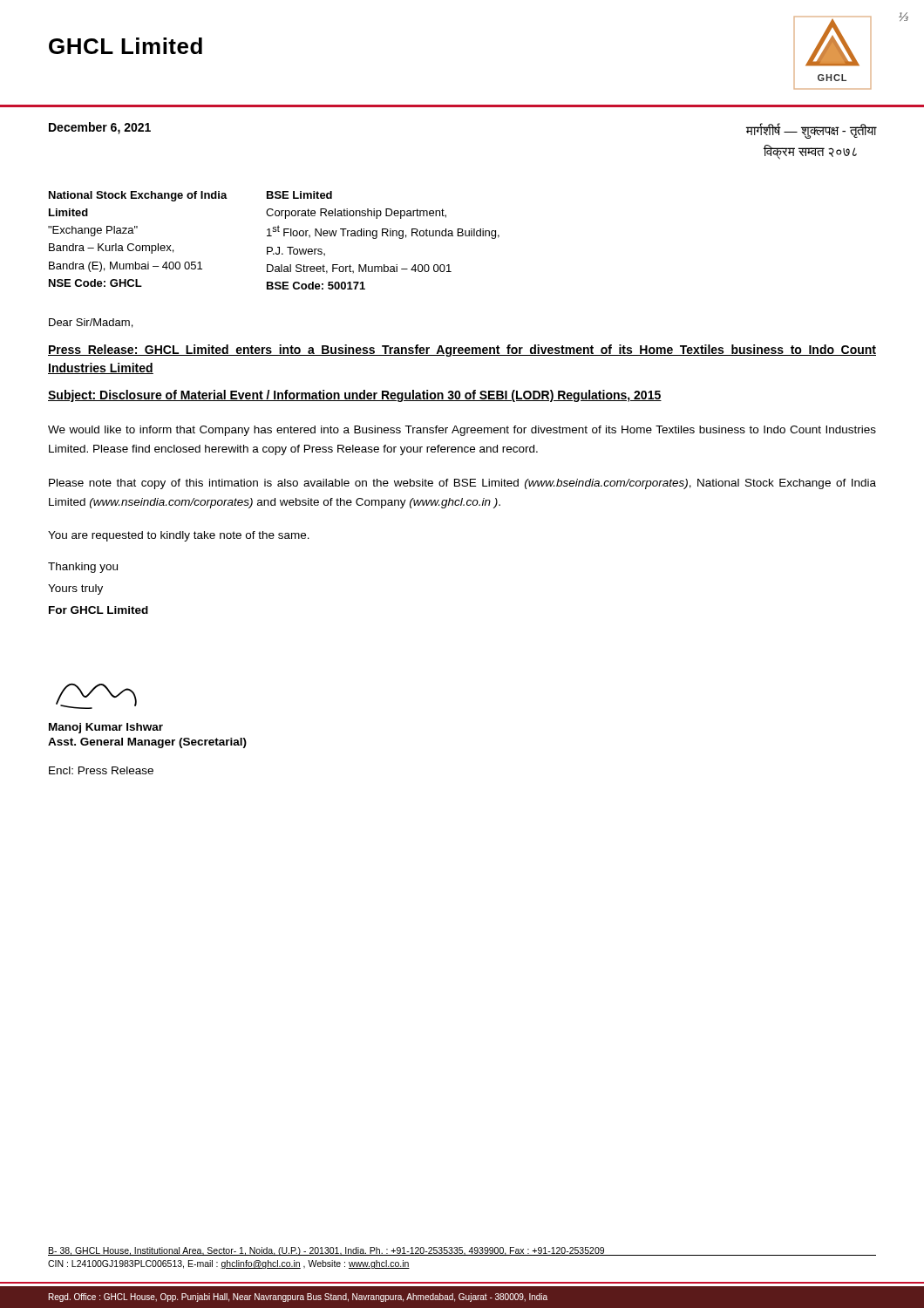Find the text starting "GHCL Limited"
The height and width of the screenshot is (1308, 924).
[x=126, y=46]
